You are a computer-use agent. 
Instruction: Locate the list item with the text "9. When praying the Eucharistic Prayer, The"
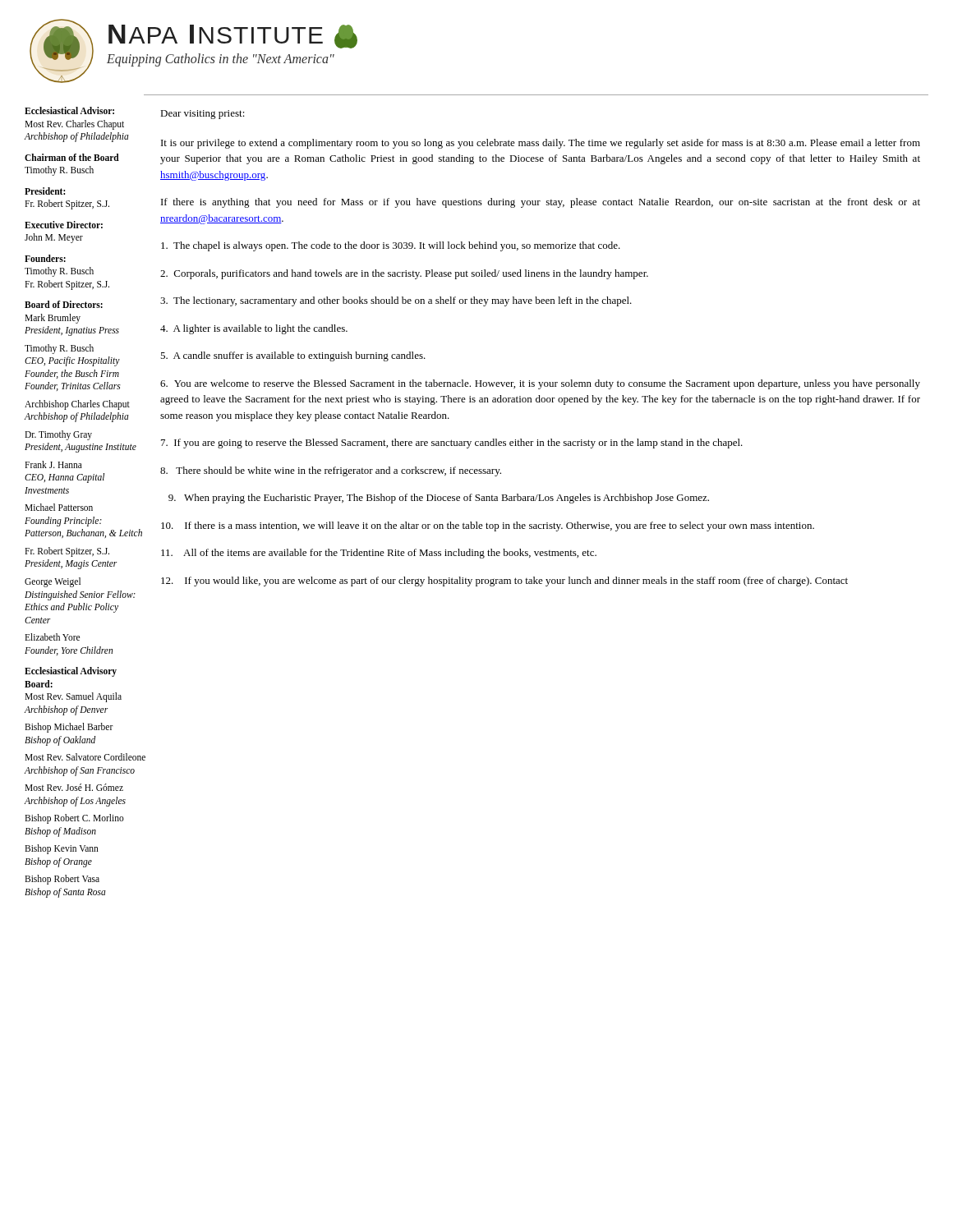pyautogui.click(x=540, y=497)
